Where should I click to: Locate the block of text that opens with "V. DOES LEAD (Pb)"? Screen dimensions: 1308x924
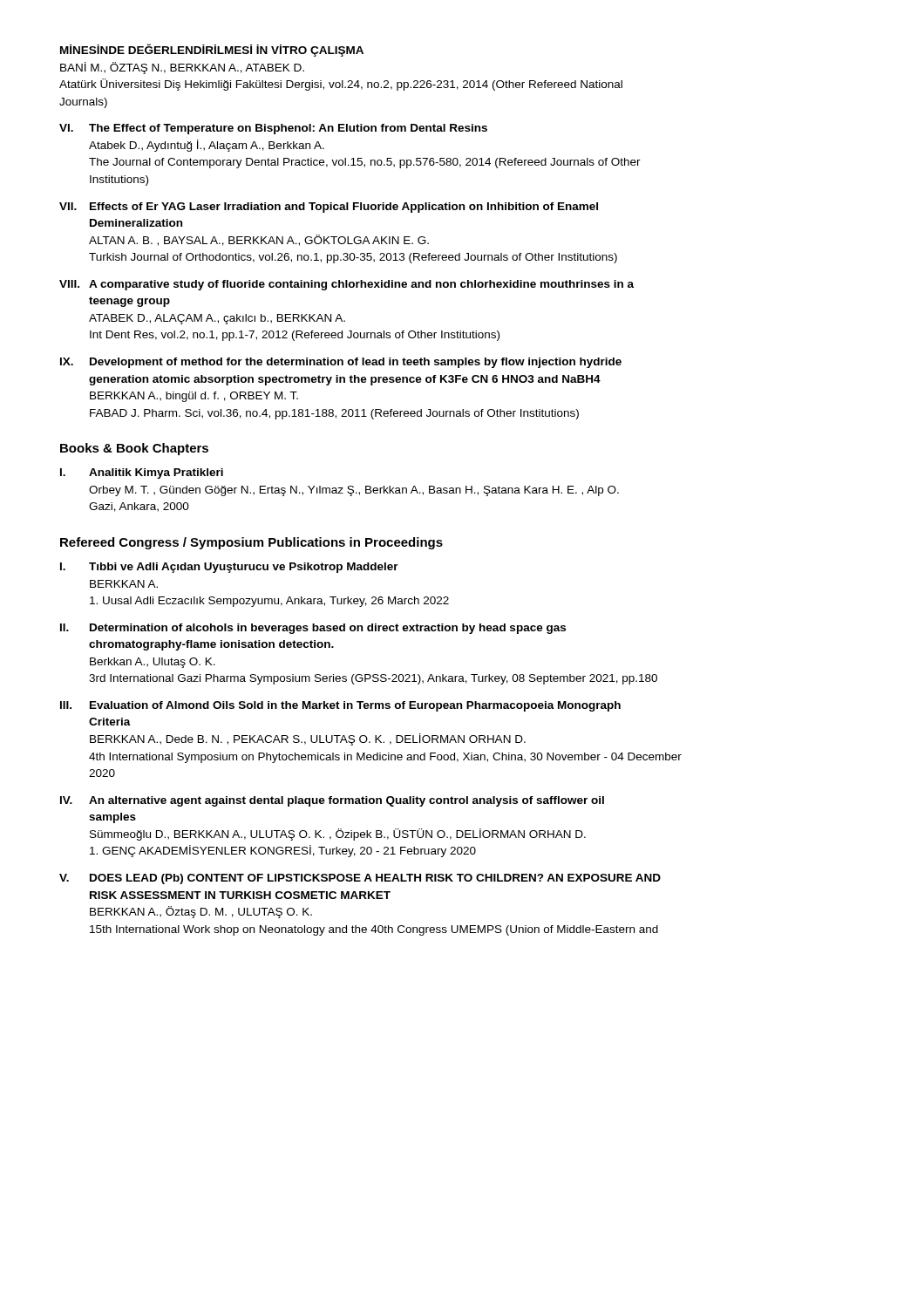click(360, 879)
